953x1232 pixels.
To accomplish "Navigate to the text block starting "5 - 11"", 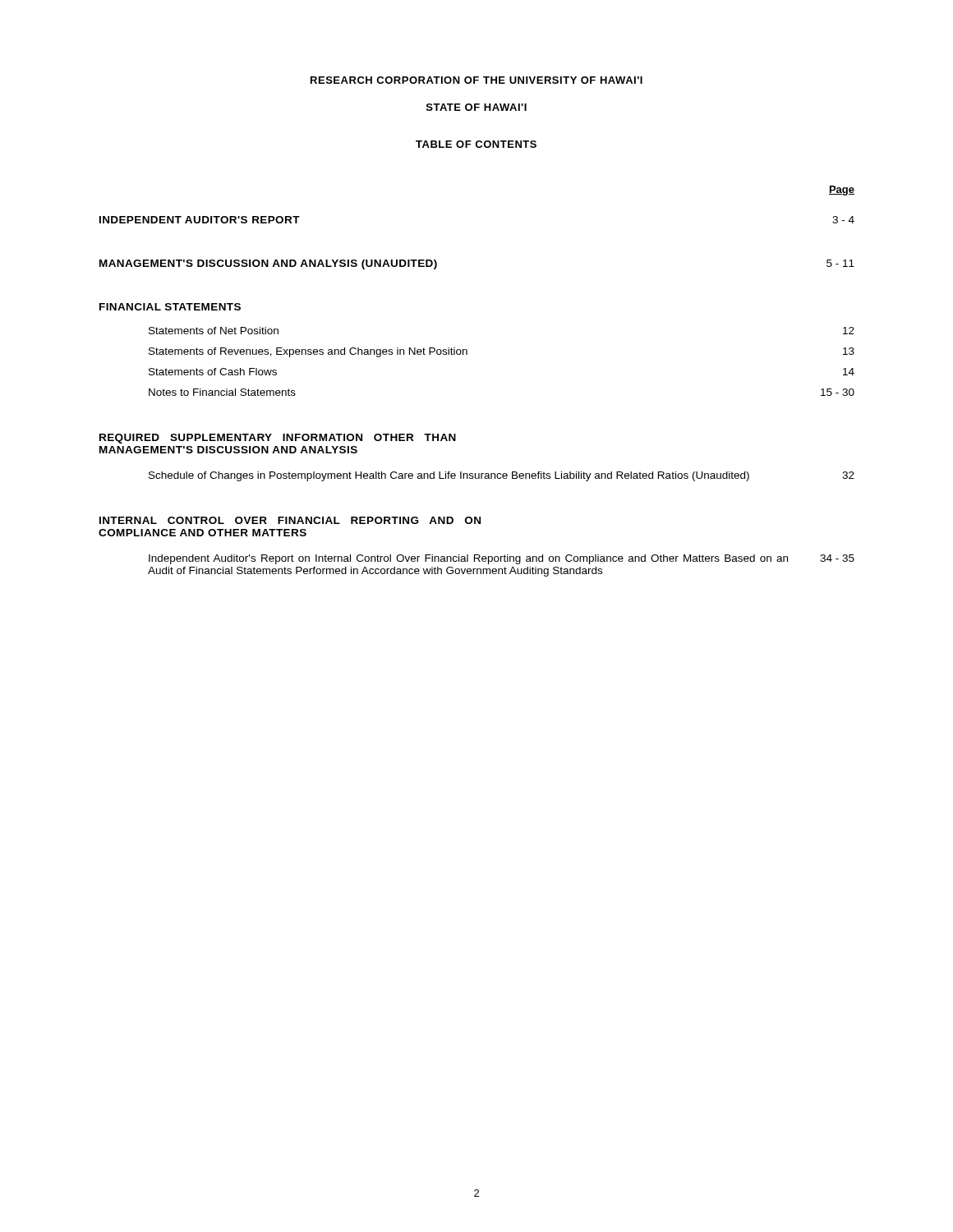I will coord(840,263).
